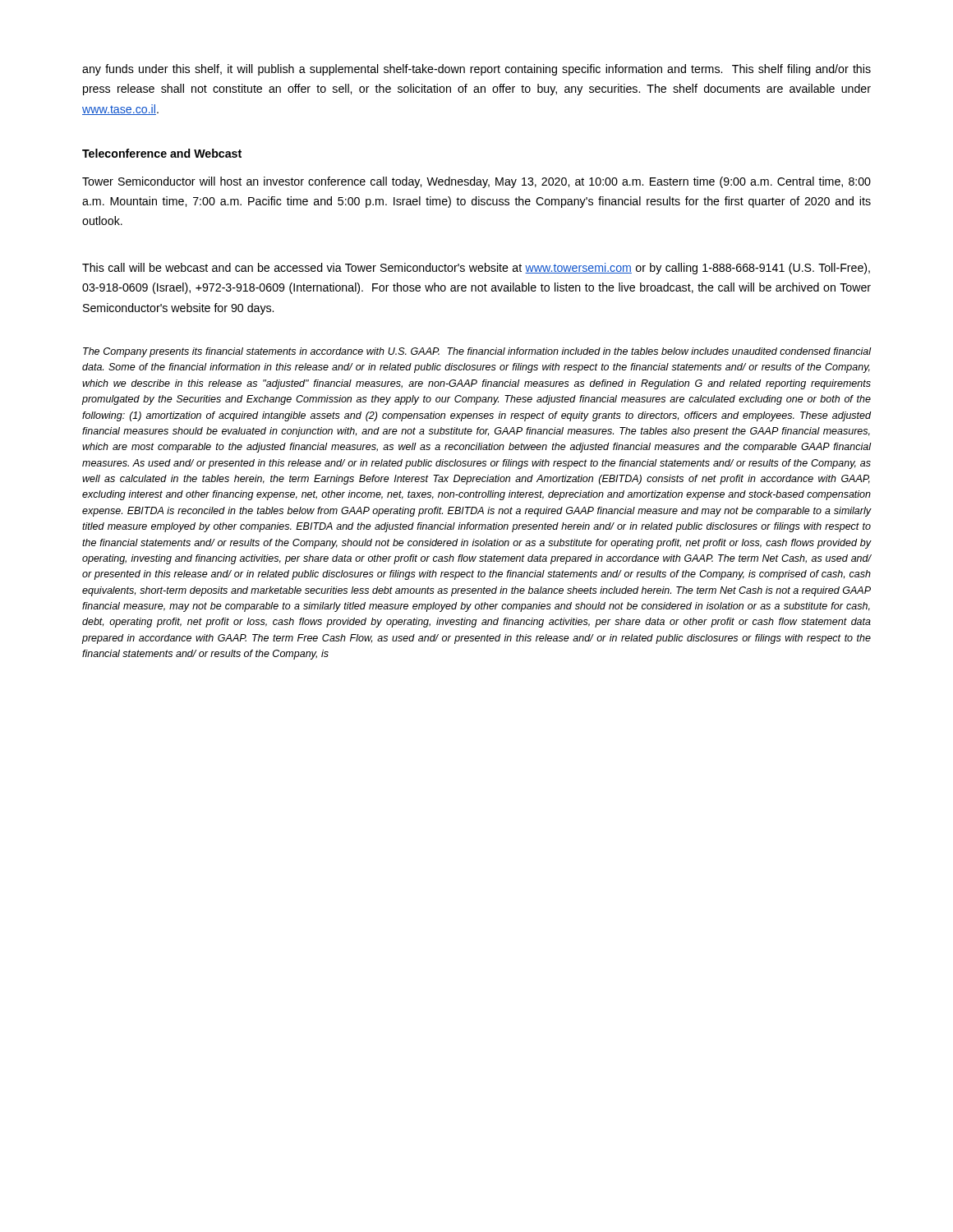The width and height of the screenshot is (953, 1232).
Task: Find the text block starting "This call will be webcast"
Action: pos(476,288)
